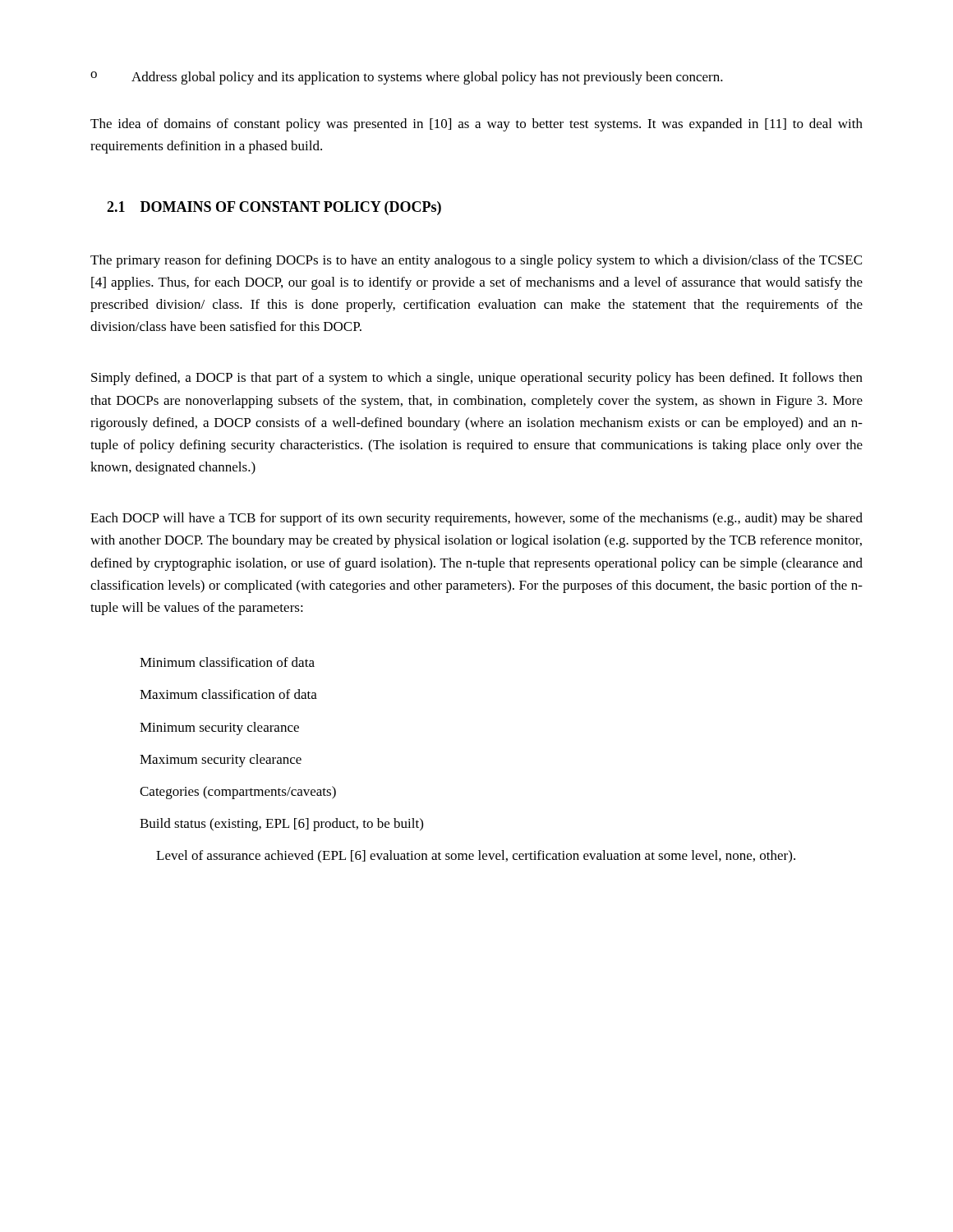953x1232 pixels.
Task: Navigate to the element starting "Maximum security clearance"
Action: pos(221,761)
